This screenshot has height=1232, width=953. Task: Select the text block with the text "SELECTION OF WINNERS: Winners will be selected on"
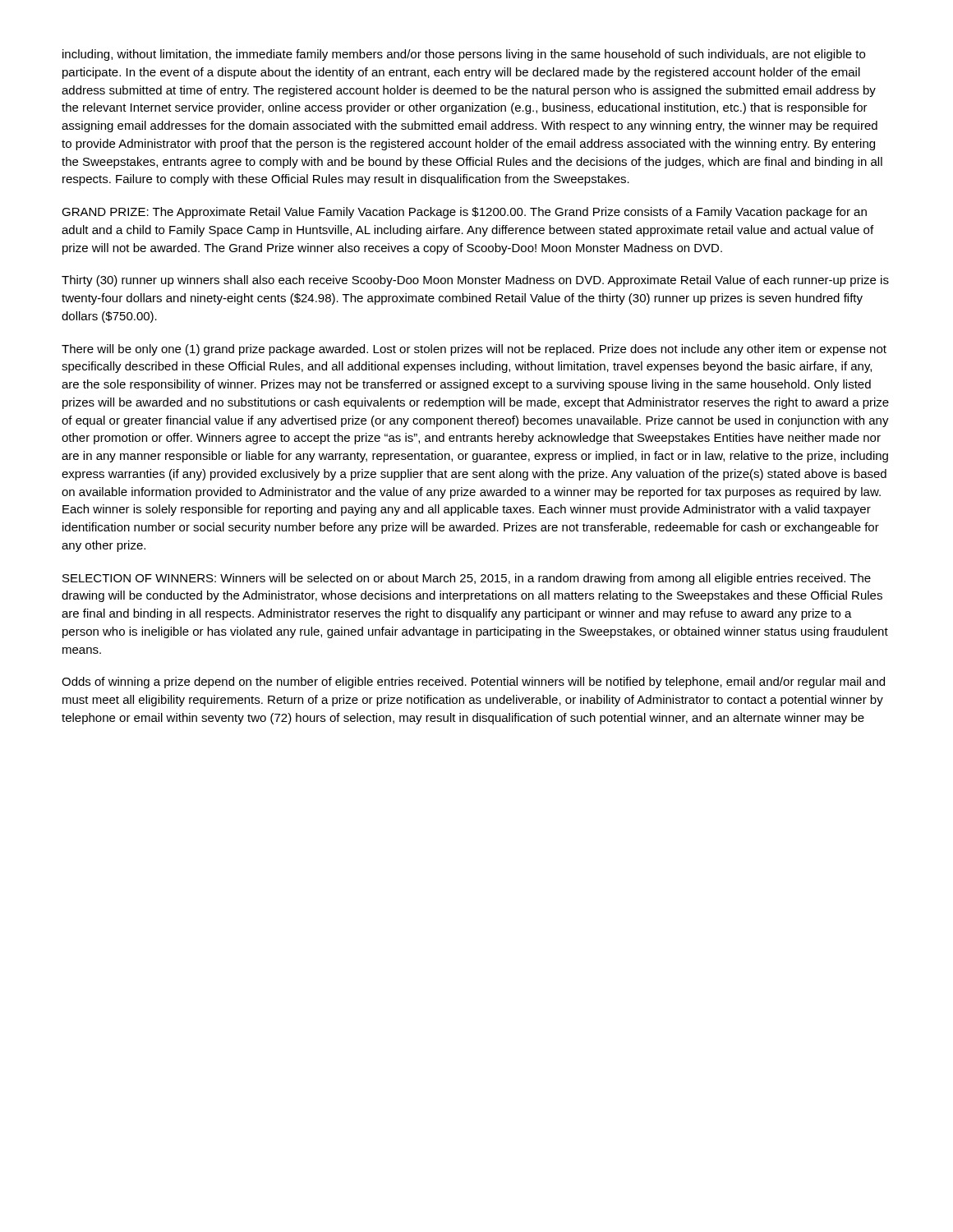(x=475, y=613)
